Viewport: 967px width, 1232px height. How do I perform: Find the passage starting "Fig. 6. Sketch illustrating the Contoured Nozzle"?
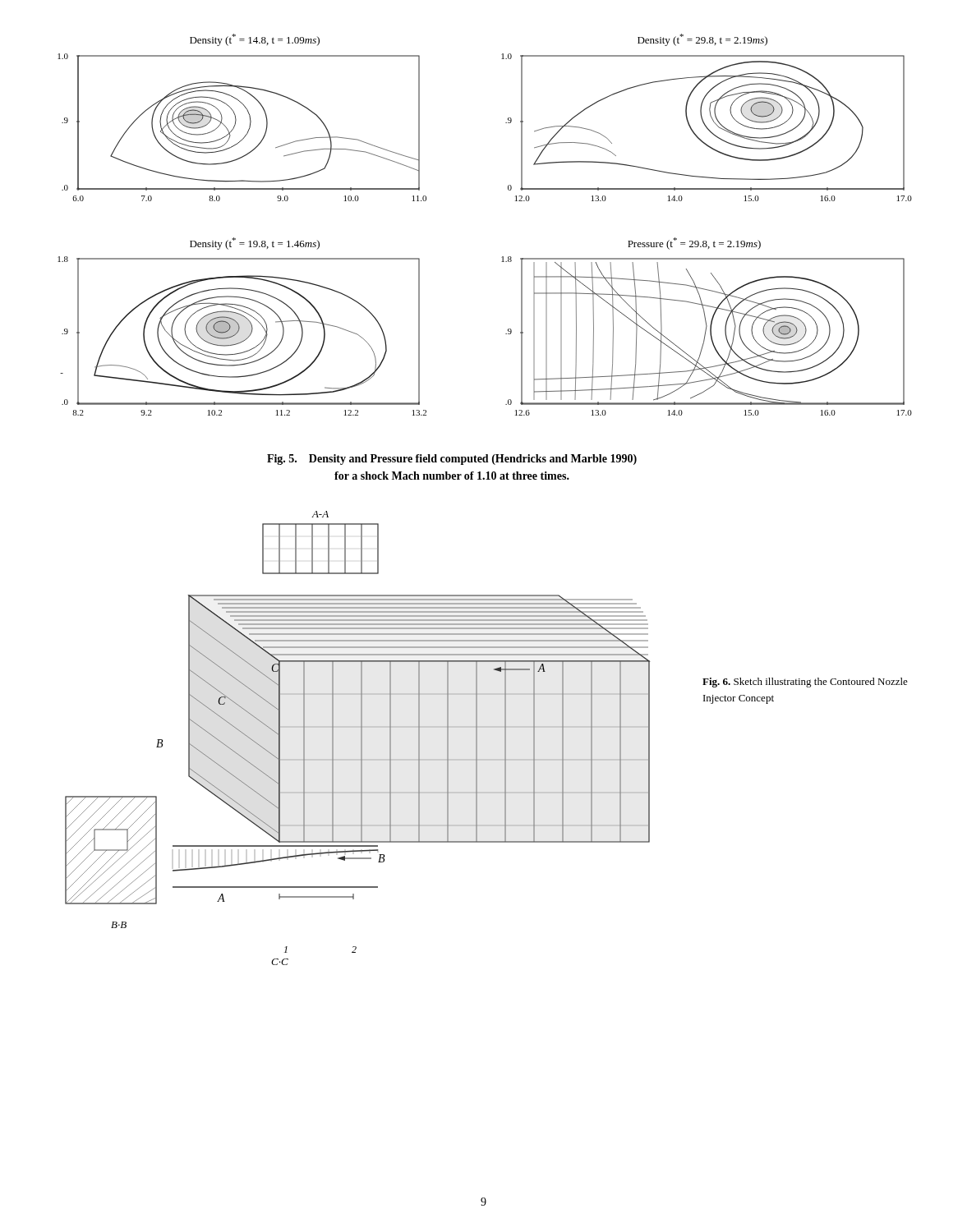tap(805, 690)
